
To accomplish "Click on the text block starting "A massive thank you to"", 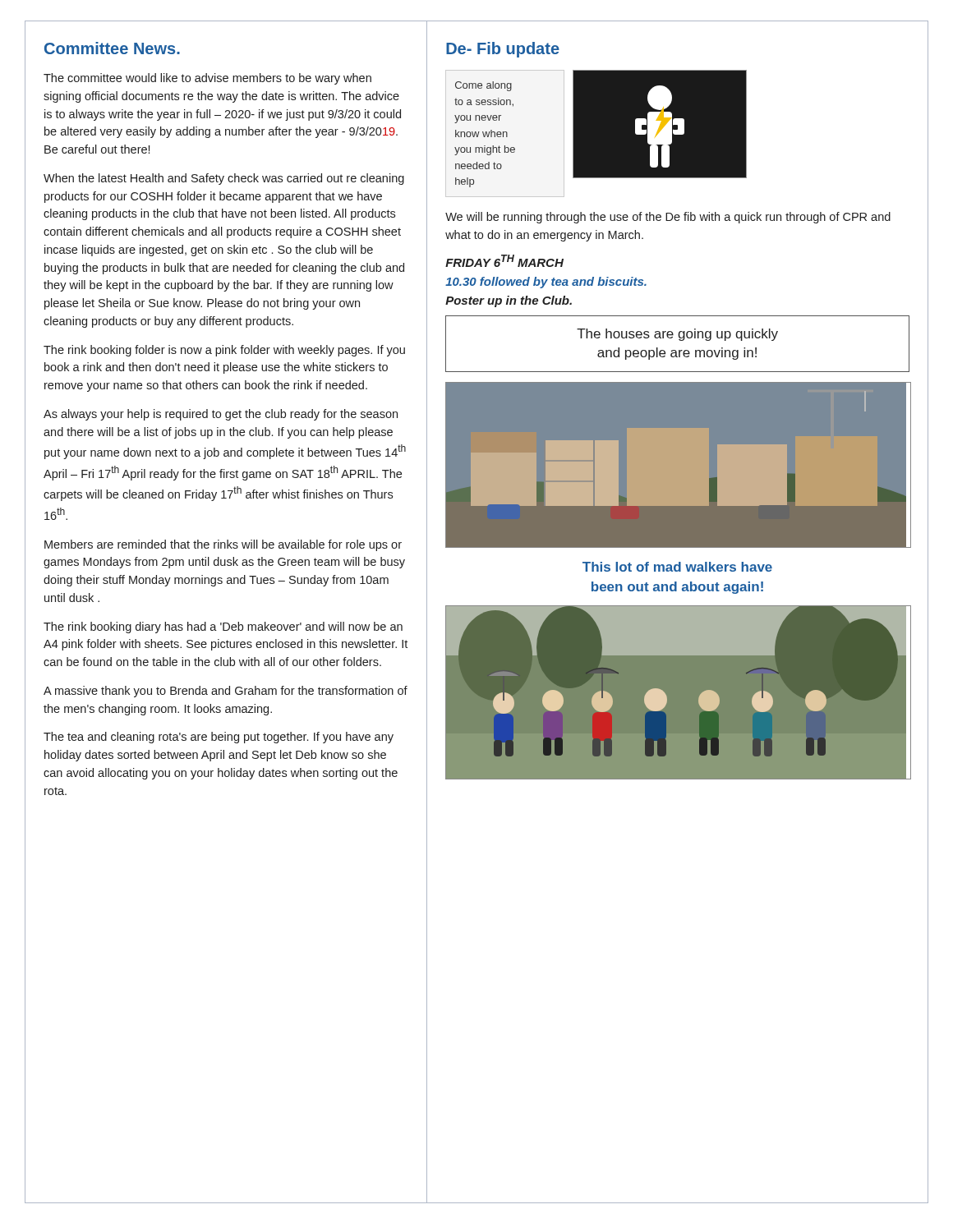I will click(x=226, y=700).
